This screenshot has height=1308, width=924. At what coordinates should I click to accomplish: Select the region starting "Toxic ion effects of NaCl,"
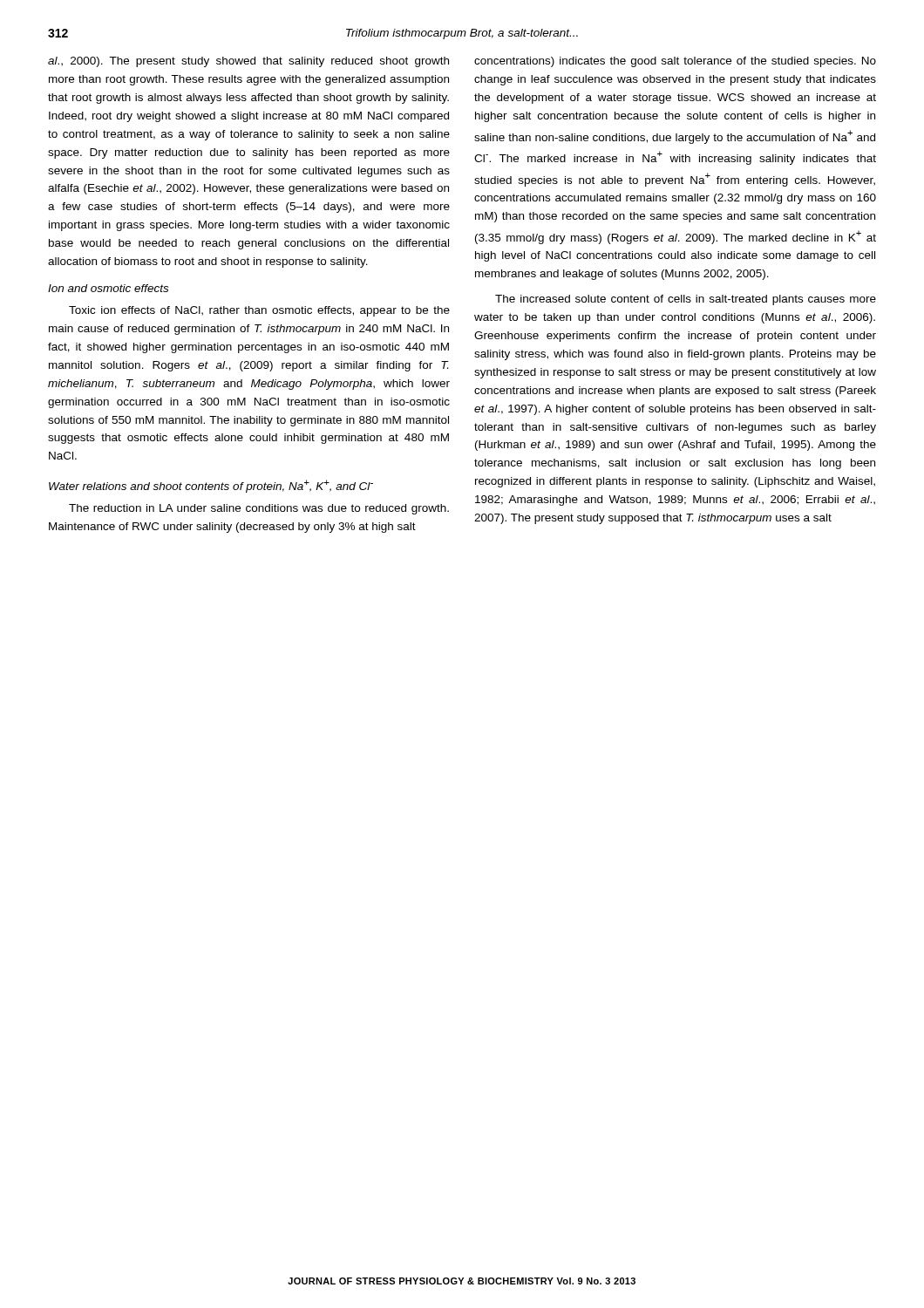click(249, 384)
